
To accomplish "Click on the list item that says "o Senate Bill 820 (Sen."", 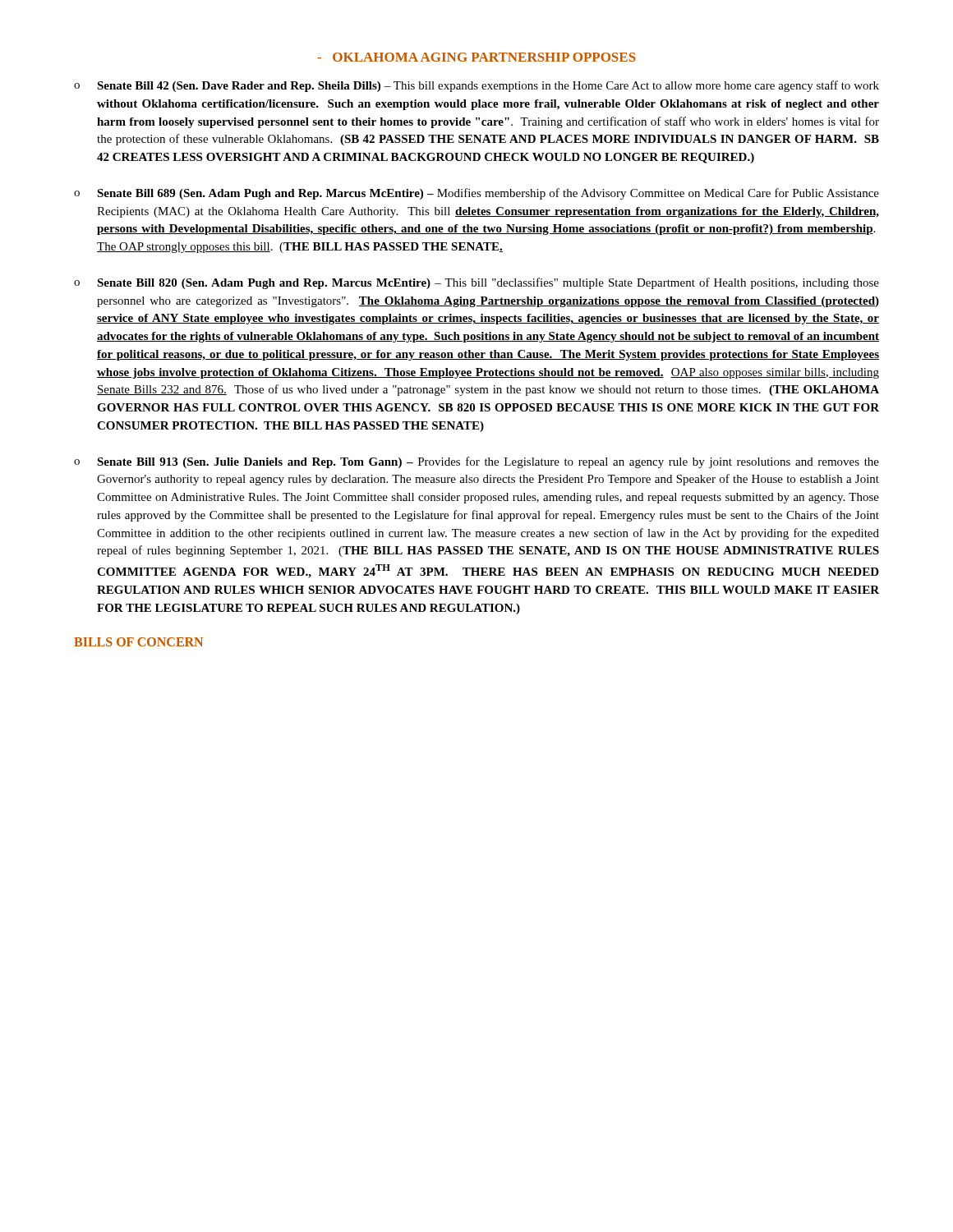I will tap(476, 355).
